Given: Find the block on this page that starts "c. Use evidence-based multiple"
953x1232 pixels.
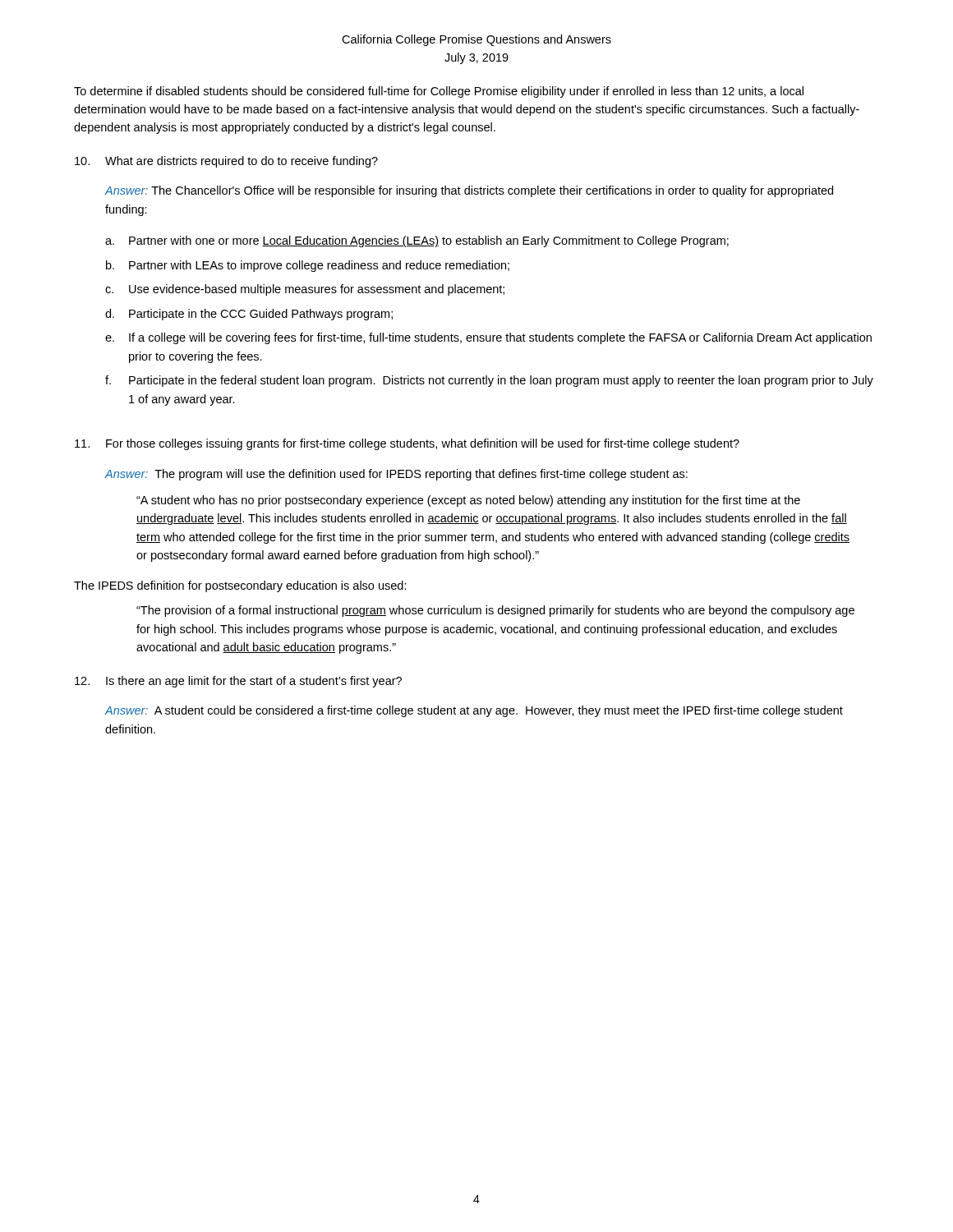Looking at the screenshot, I should pos(492,290).
